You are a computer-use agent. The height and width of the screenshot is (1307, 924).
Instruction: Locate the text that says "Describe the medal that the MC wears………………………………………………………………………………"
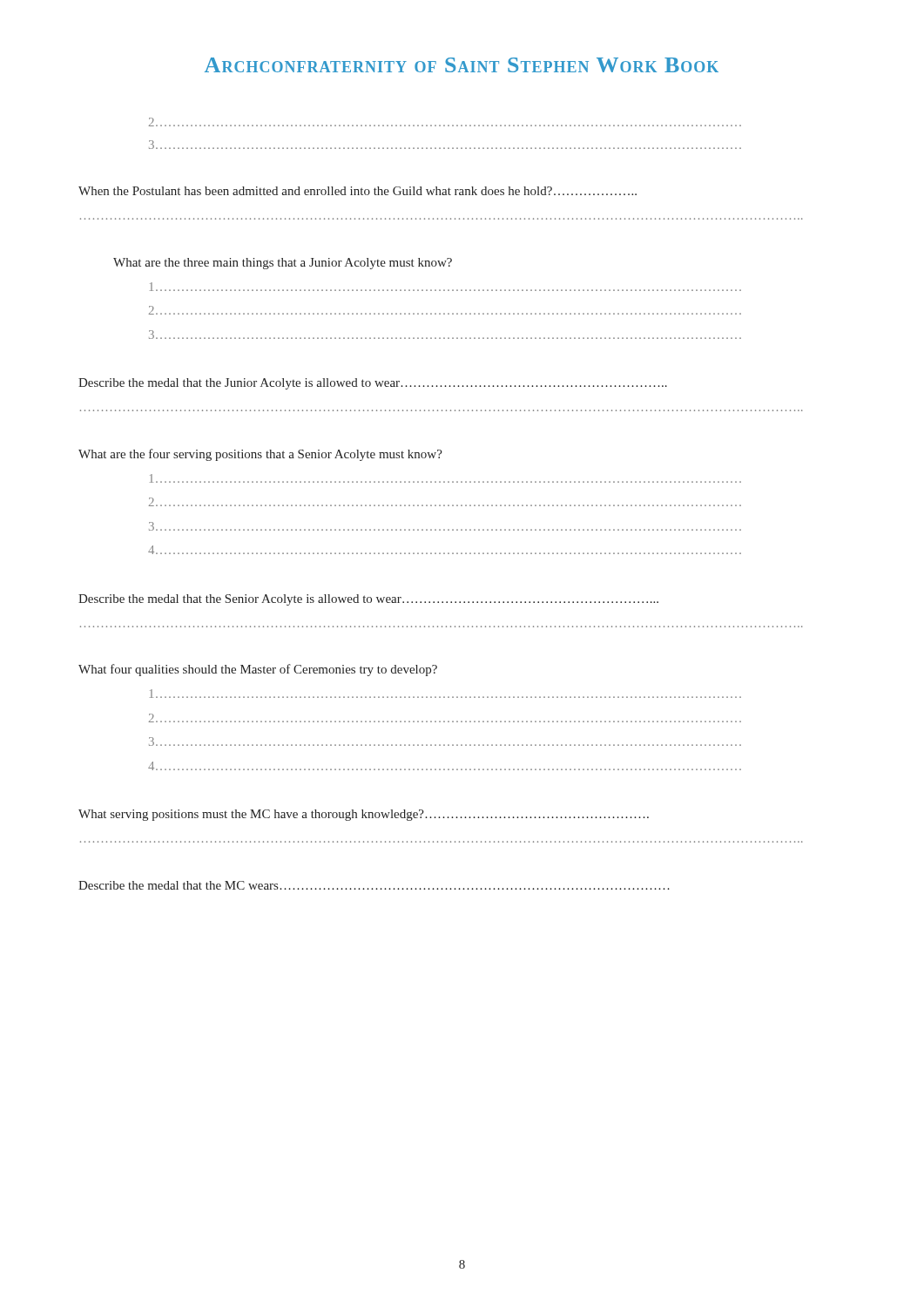(374, 885)
